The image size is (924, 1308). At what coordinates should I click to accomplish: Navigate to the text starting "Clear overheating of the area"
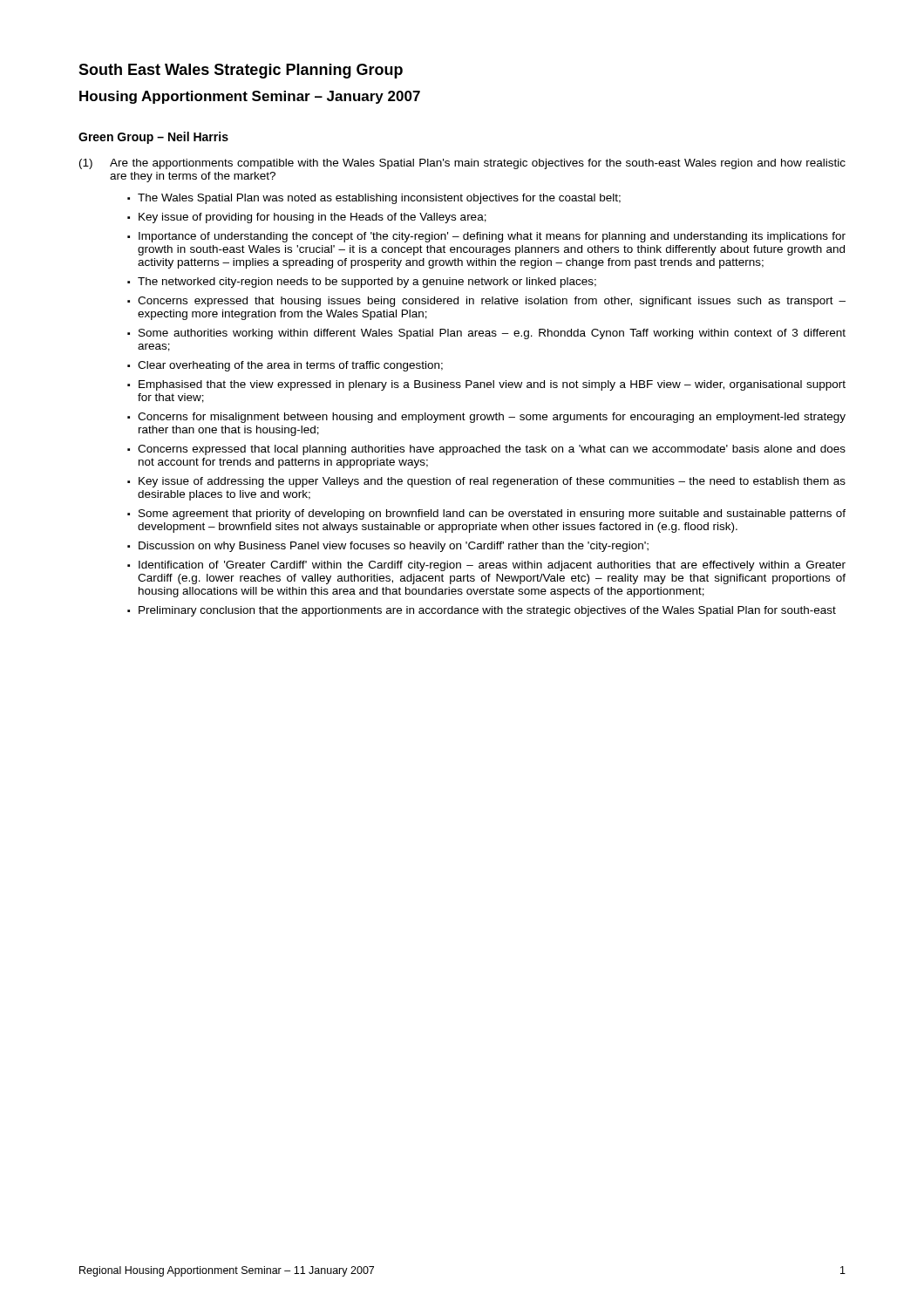point(290,366)
